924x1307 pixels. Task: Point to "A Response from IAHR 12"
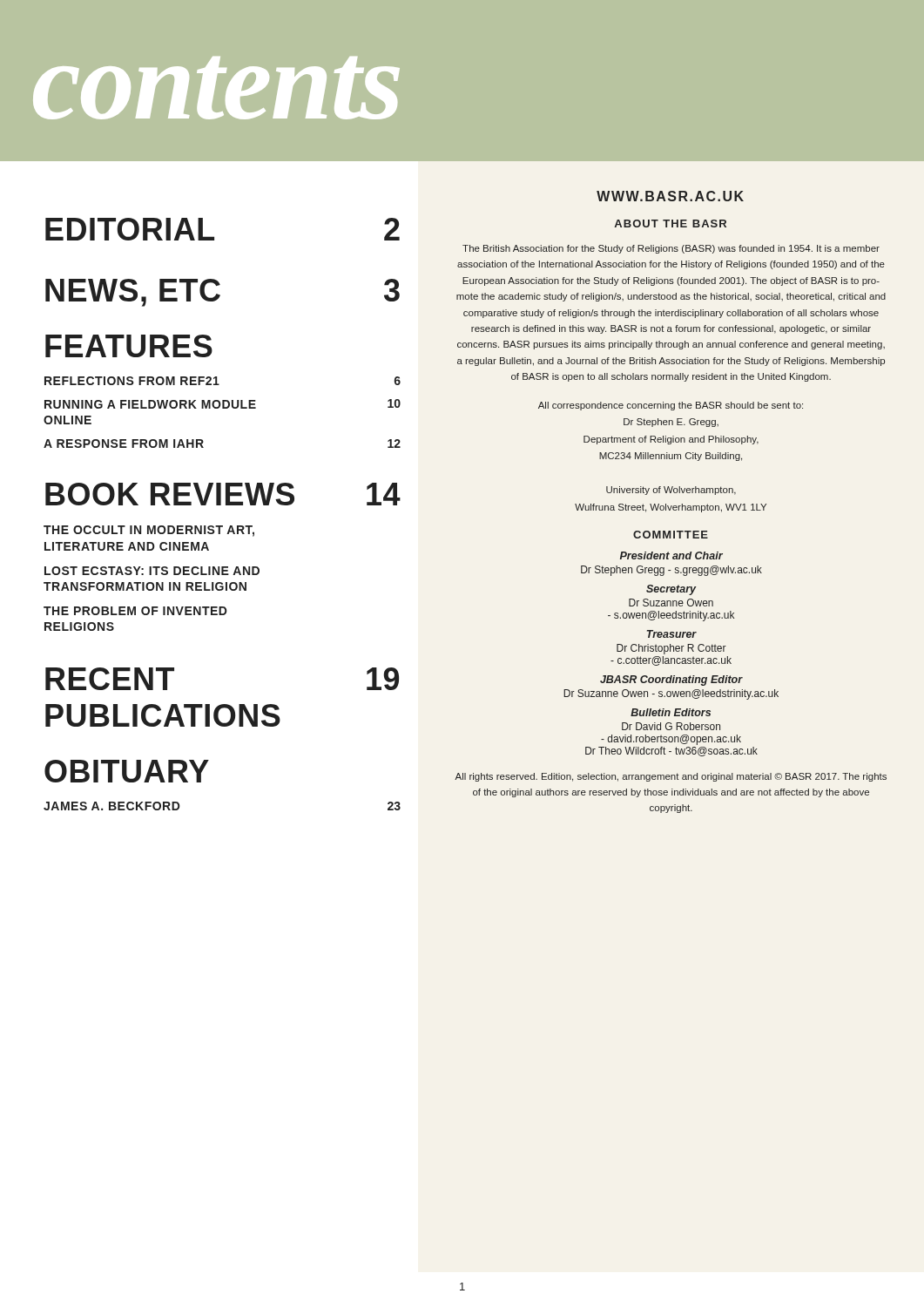(x=123, y=443)
